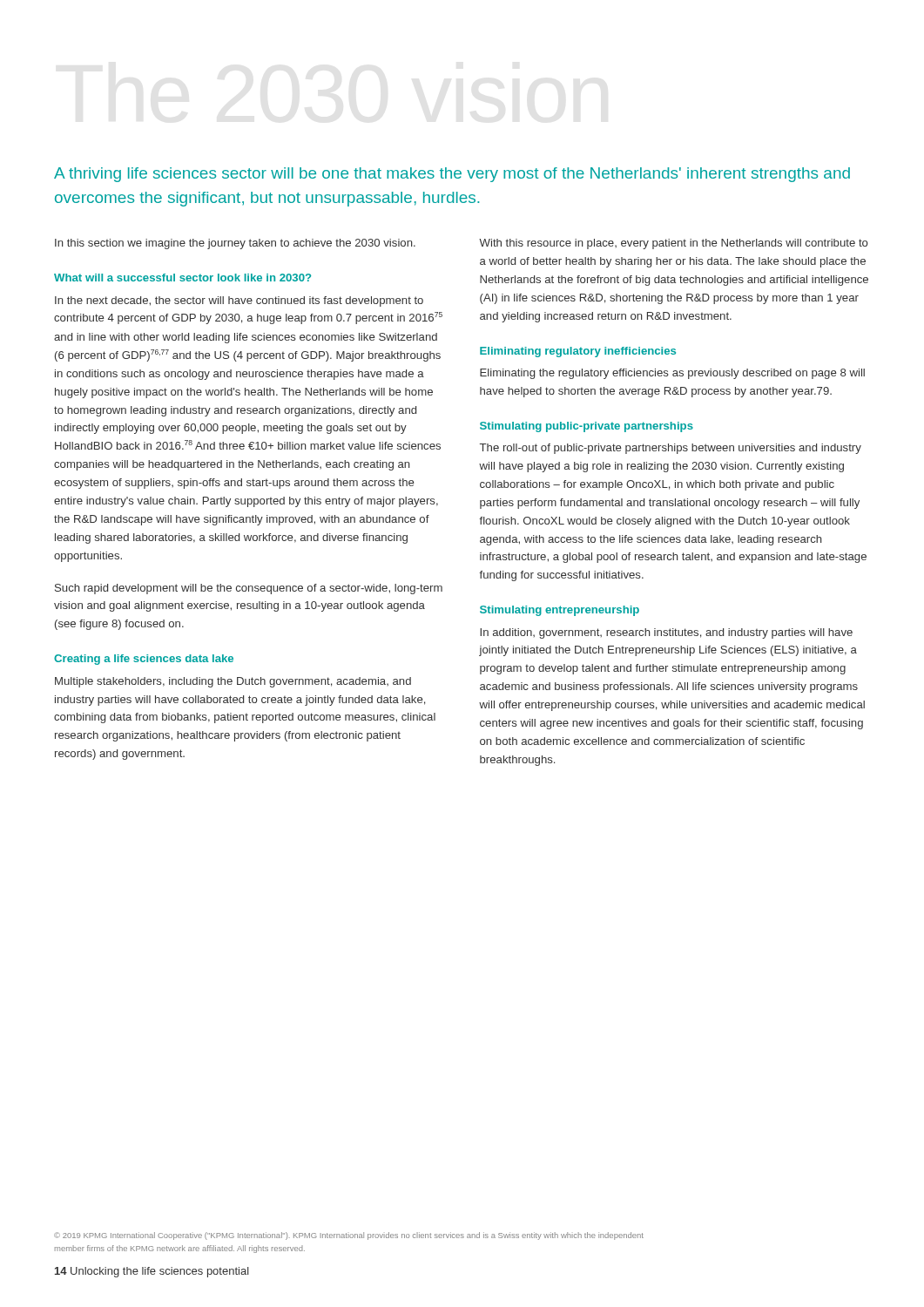Where is the passage that starts "Multiple stakeholders, including the Dutch government, academia,"?
This screenshot has width=924, height=1307.
(245, 717)
